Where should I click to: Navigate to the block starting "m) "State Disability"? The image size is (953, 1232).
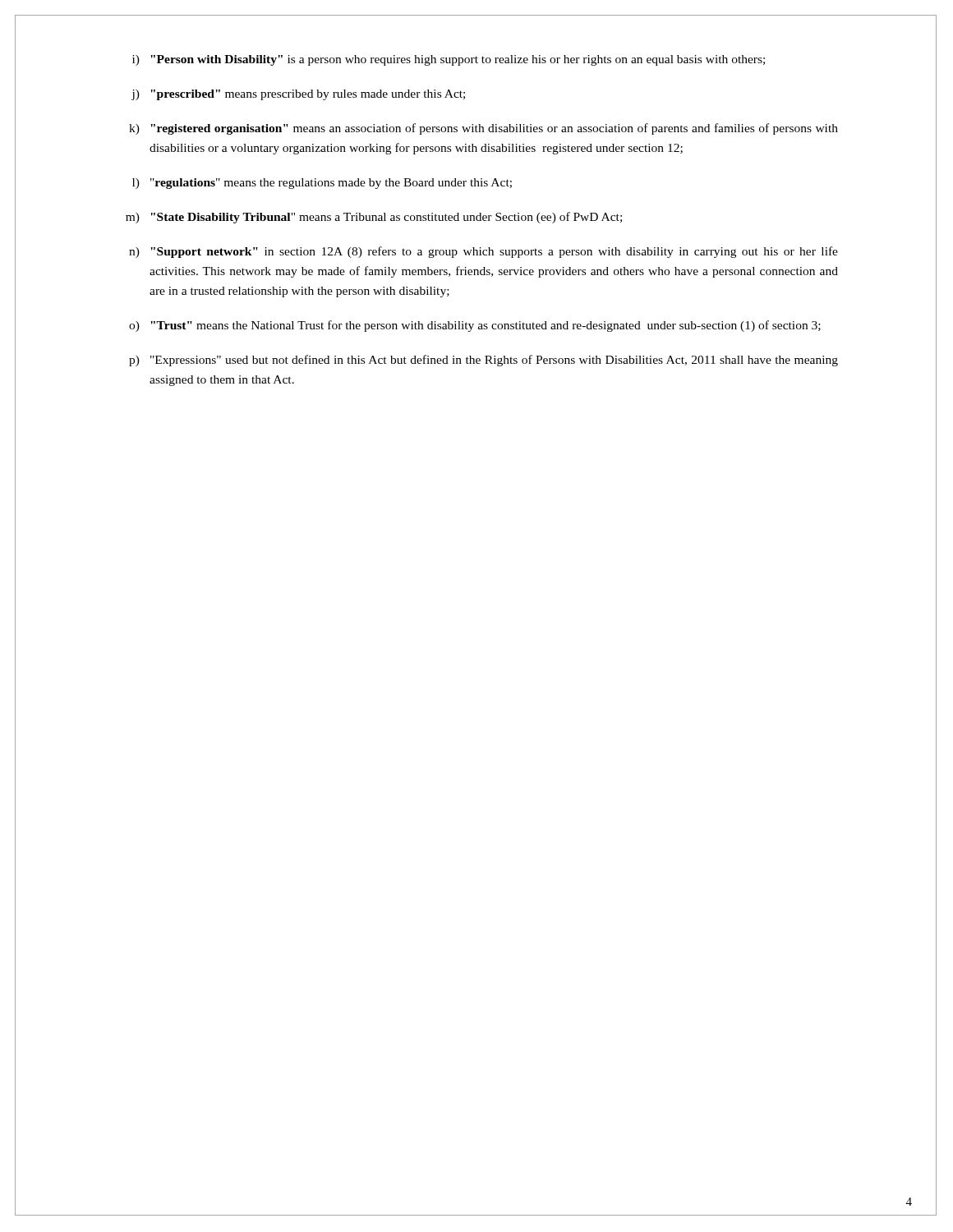click(x=472, y=217)
